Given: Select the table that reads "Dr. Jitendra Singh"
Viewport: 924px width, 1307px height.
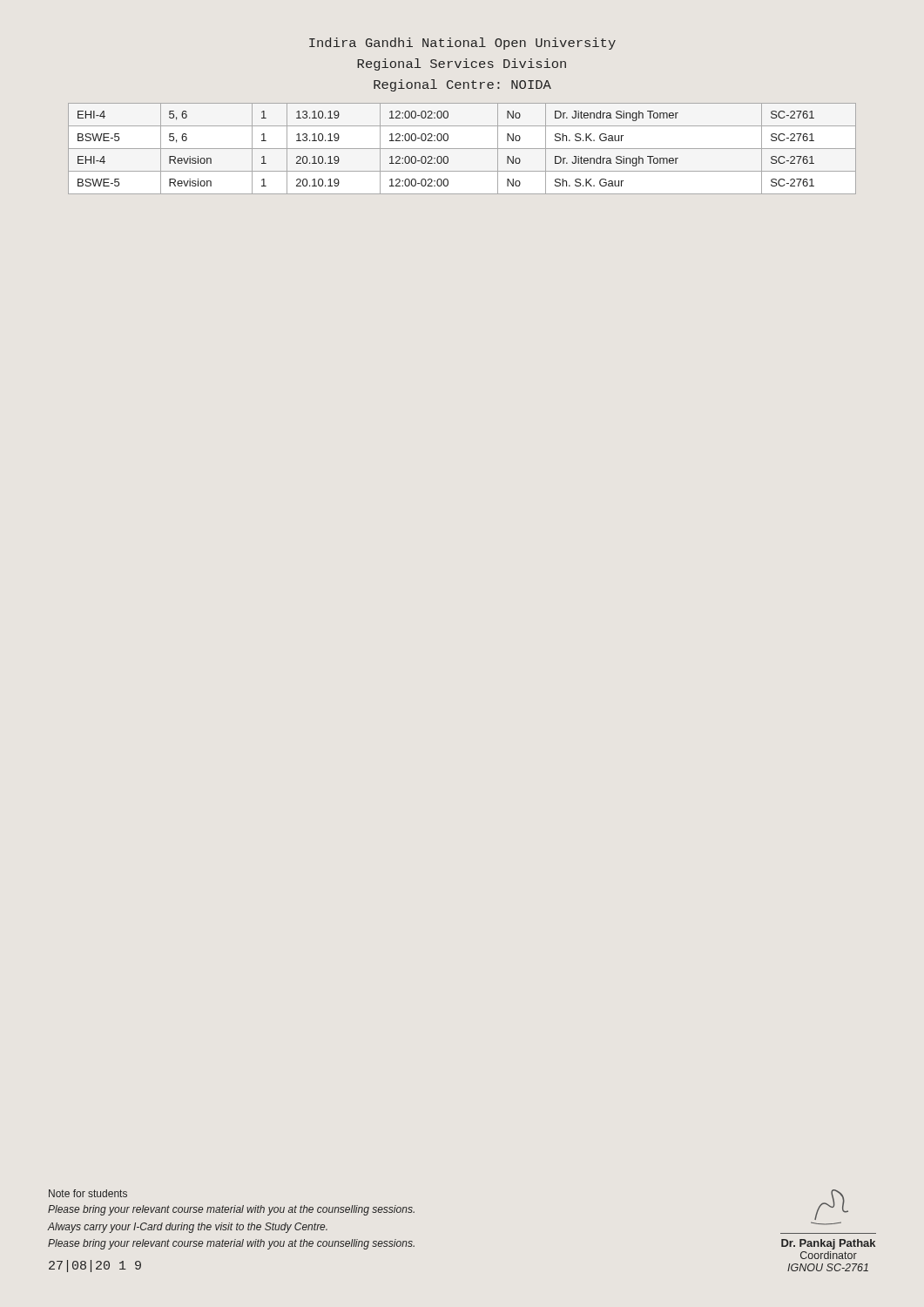Looking at the screenshot, I should 462,149.
